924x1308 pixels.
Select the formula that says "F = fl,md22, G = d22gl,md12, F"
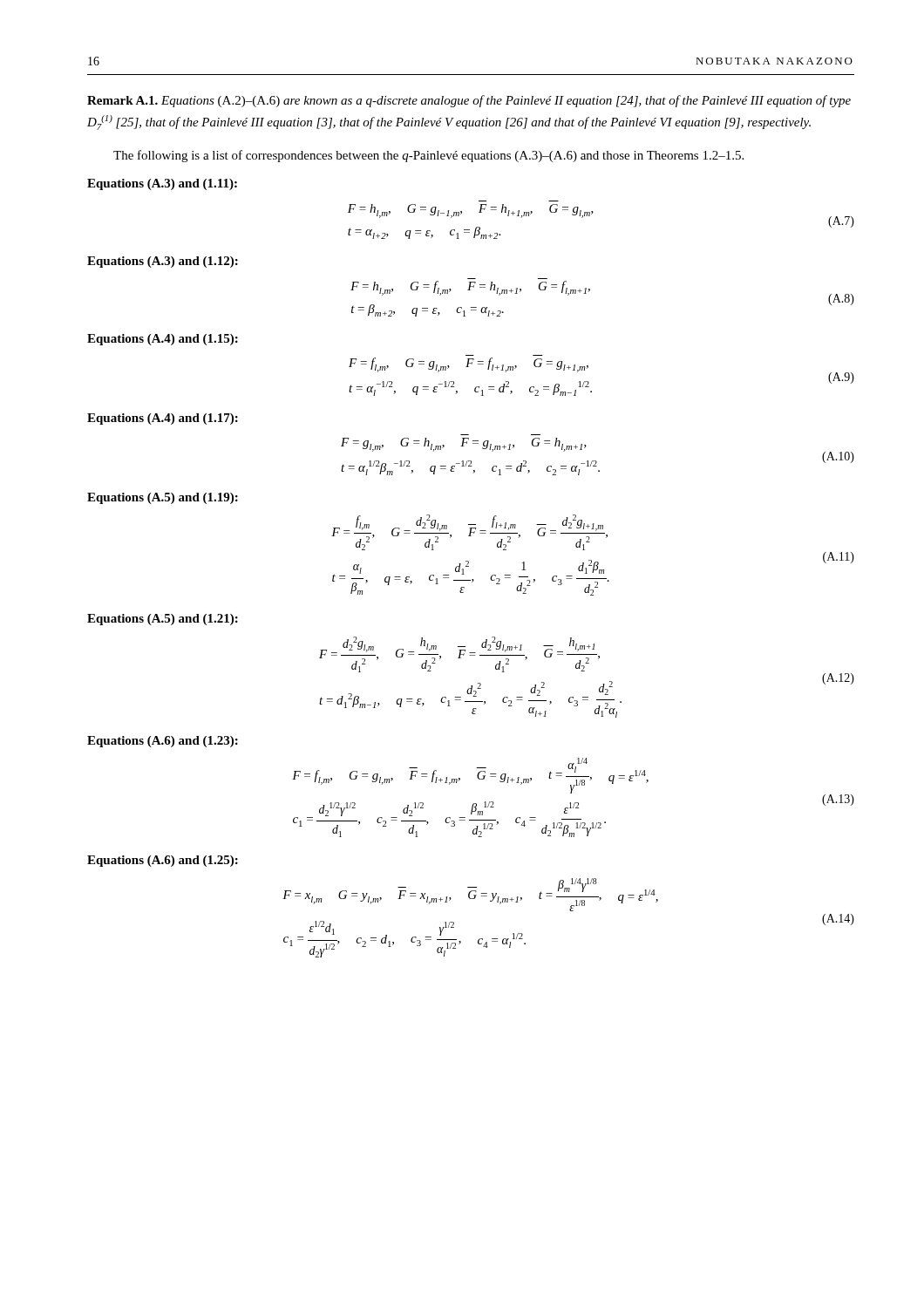(471, 556)
